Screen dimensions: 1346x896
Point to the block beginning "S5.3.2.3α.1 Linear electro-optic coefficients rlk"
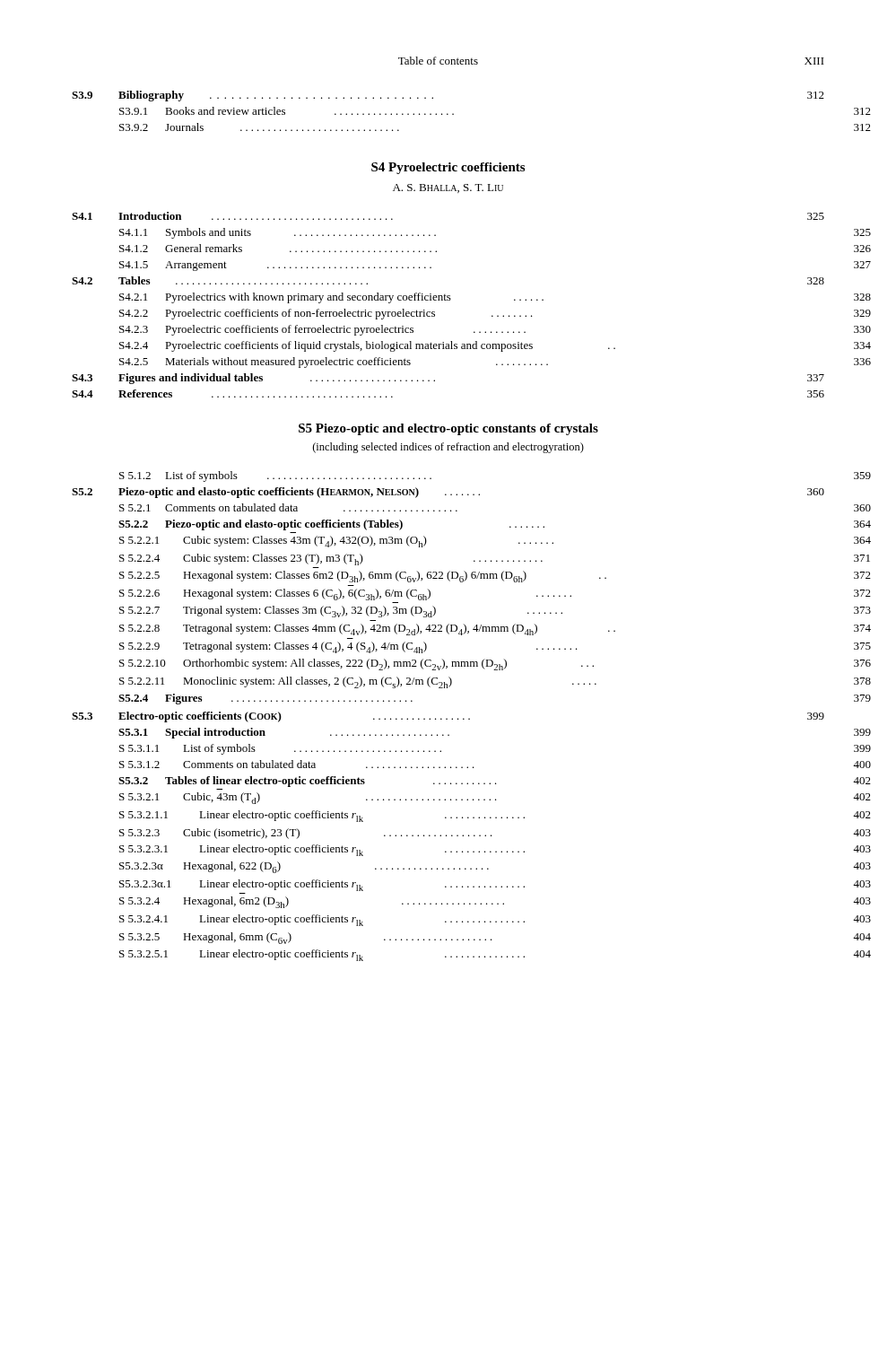click(495, 884)
